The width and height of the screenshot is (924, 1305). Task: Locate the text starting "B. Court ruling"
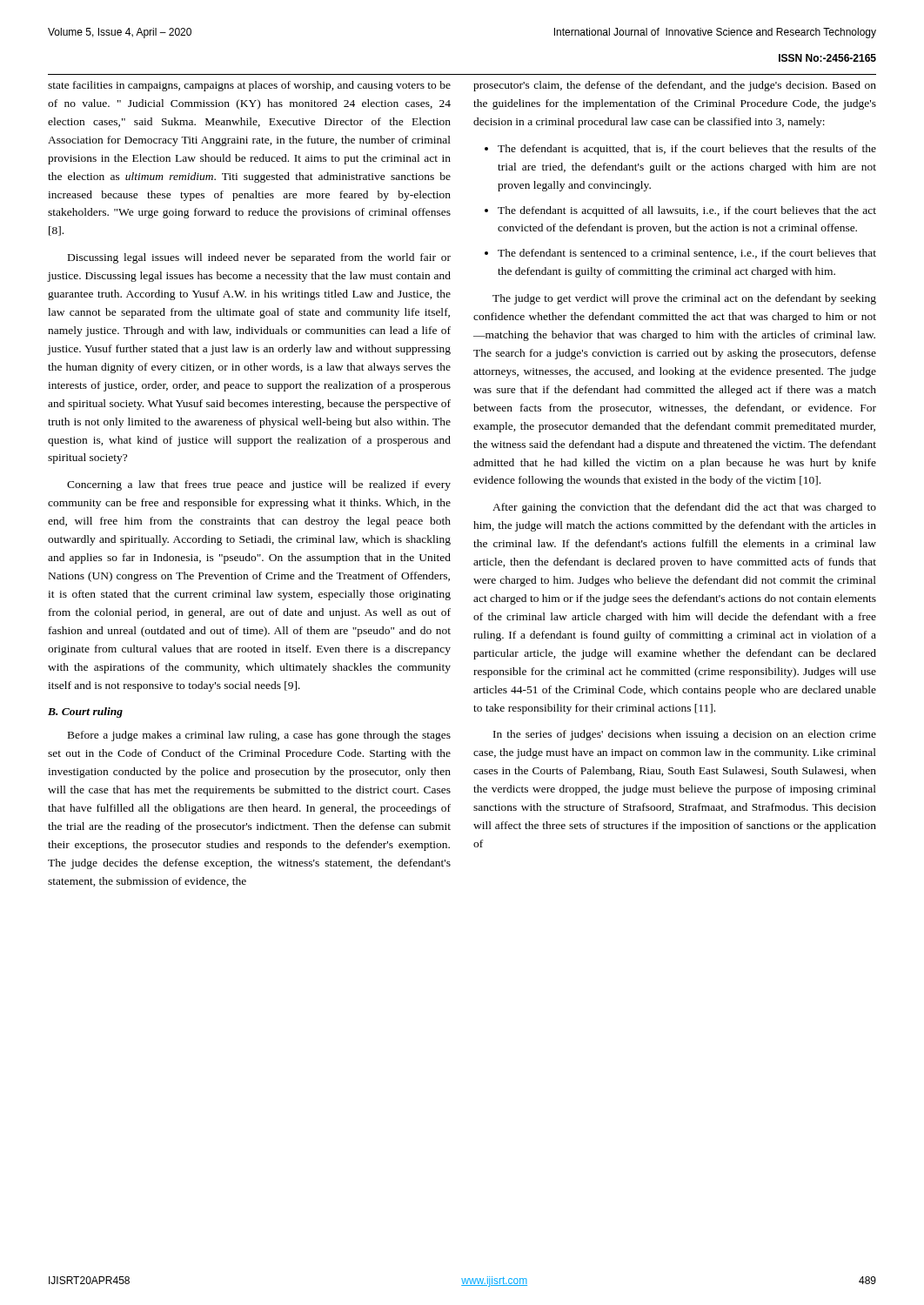(85, 712)
